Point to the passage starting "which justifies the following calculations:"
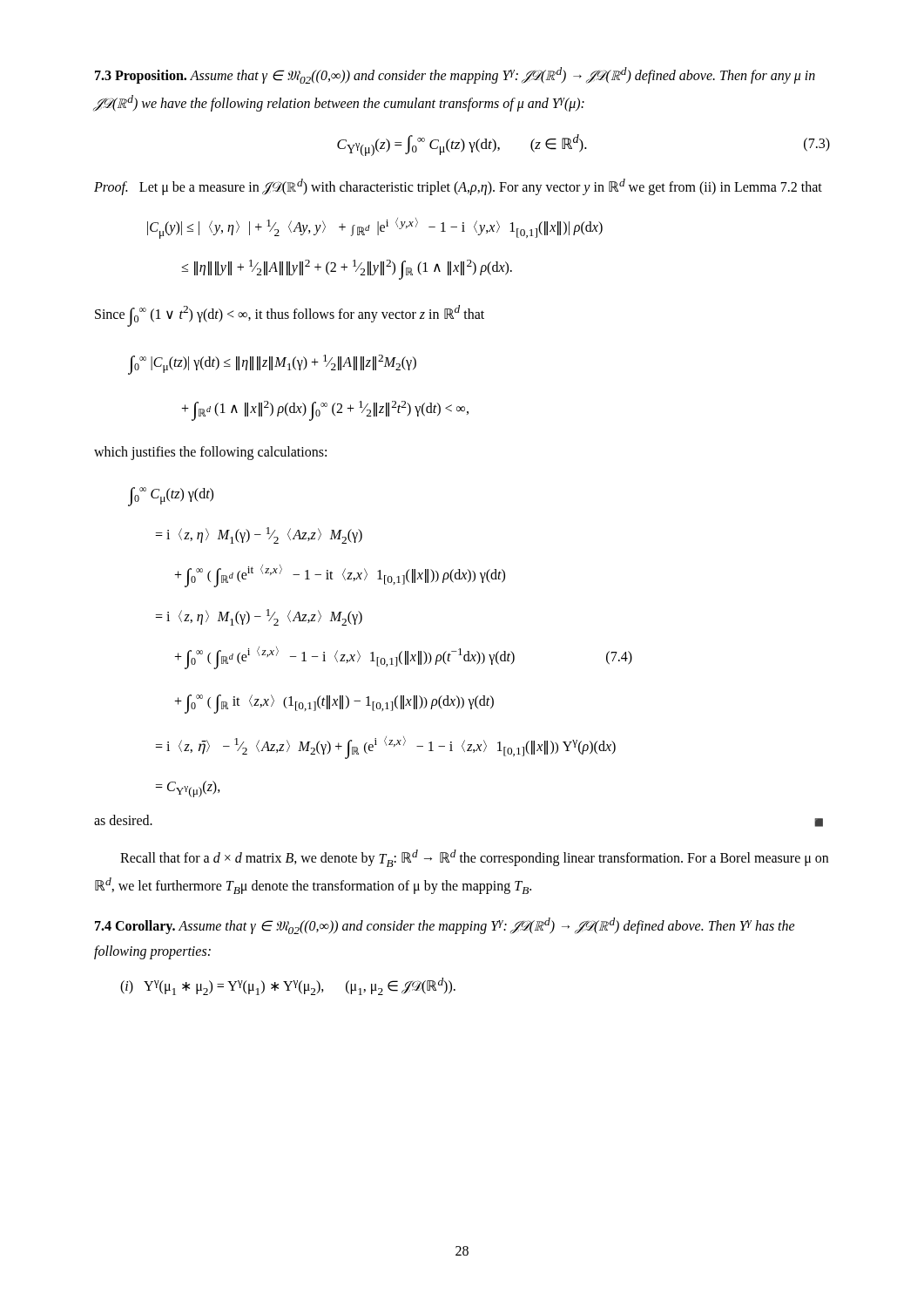This screenshot has height=1307, width=924. pyautogui.click(x=211, y=452)
